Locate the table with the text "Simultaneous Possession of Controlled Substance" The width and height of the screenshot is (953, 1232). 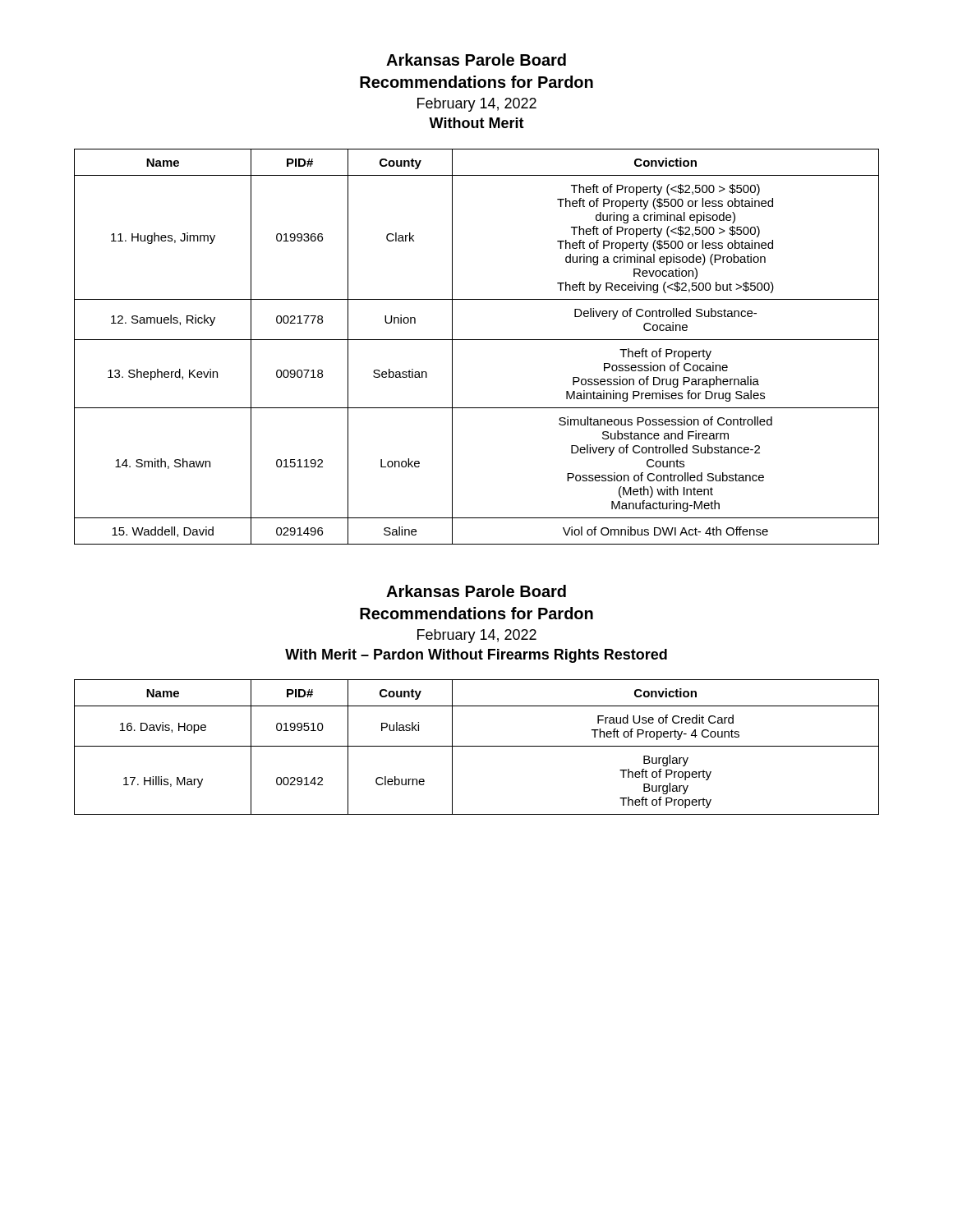click(476, 346)
